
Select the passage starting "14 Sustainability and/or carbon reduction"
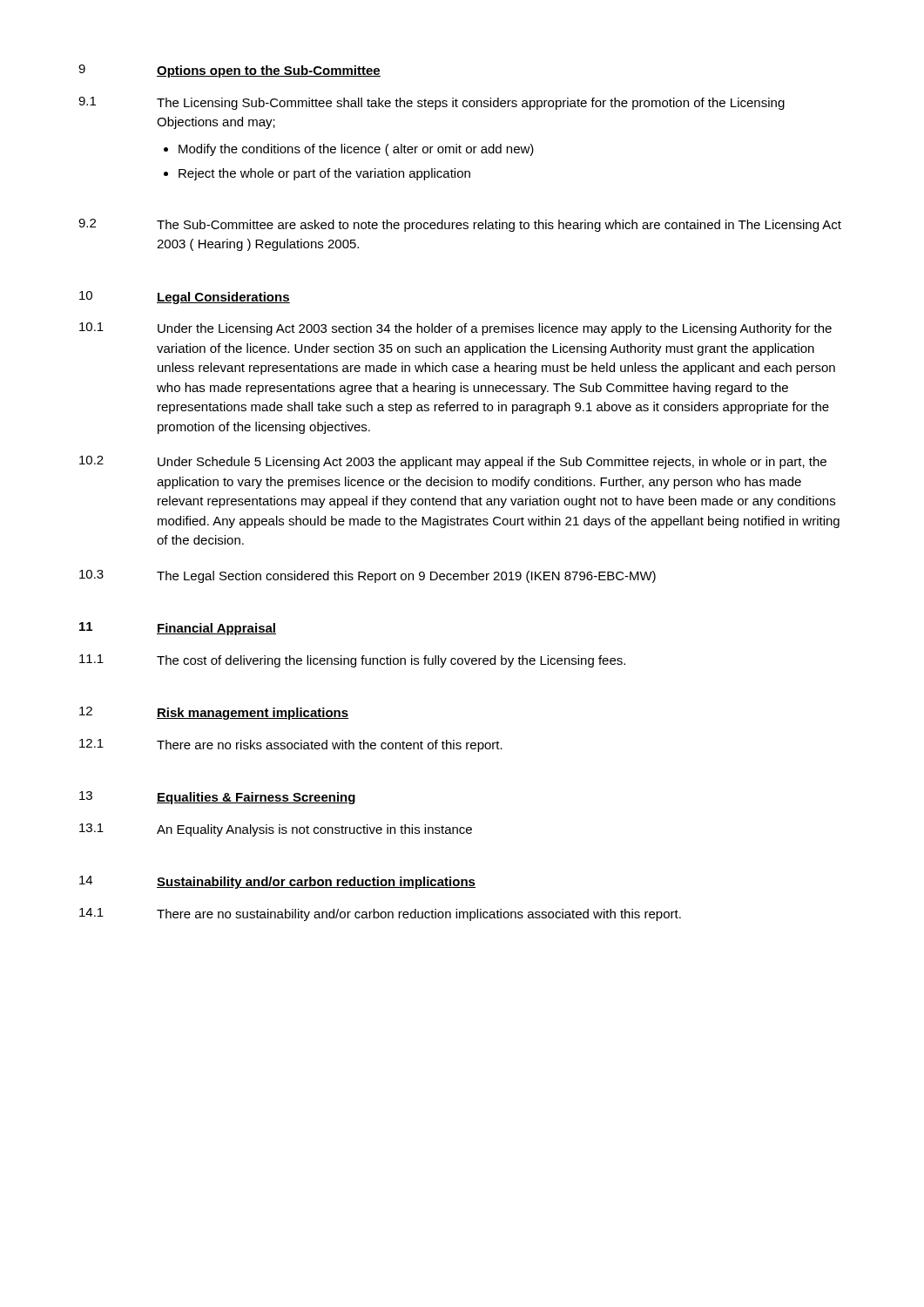coord(462,882)
